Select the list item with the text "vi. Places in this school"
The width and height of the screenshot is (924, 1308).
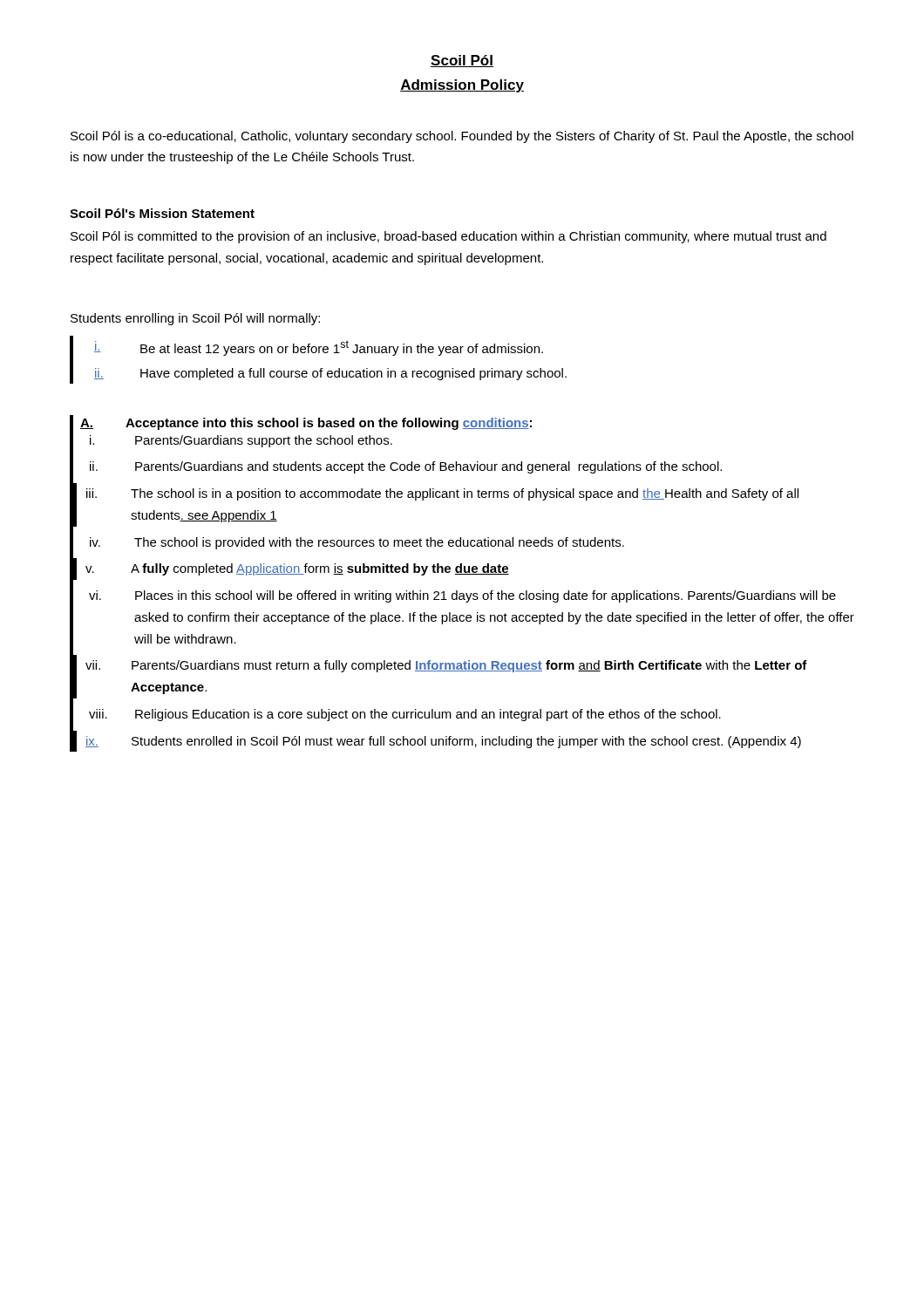467,617
